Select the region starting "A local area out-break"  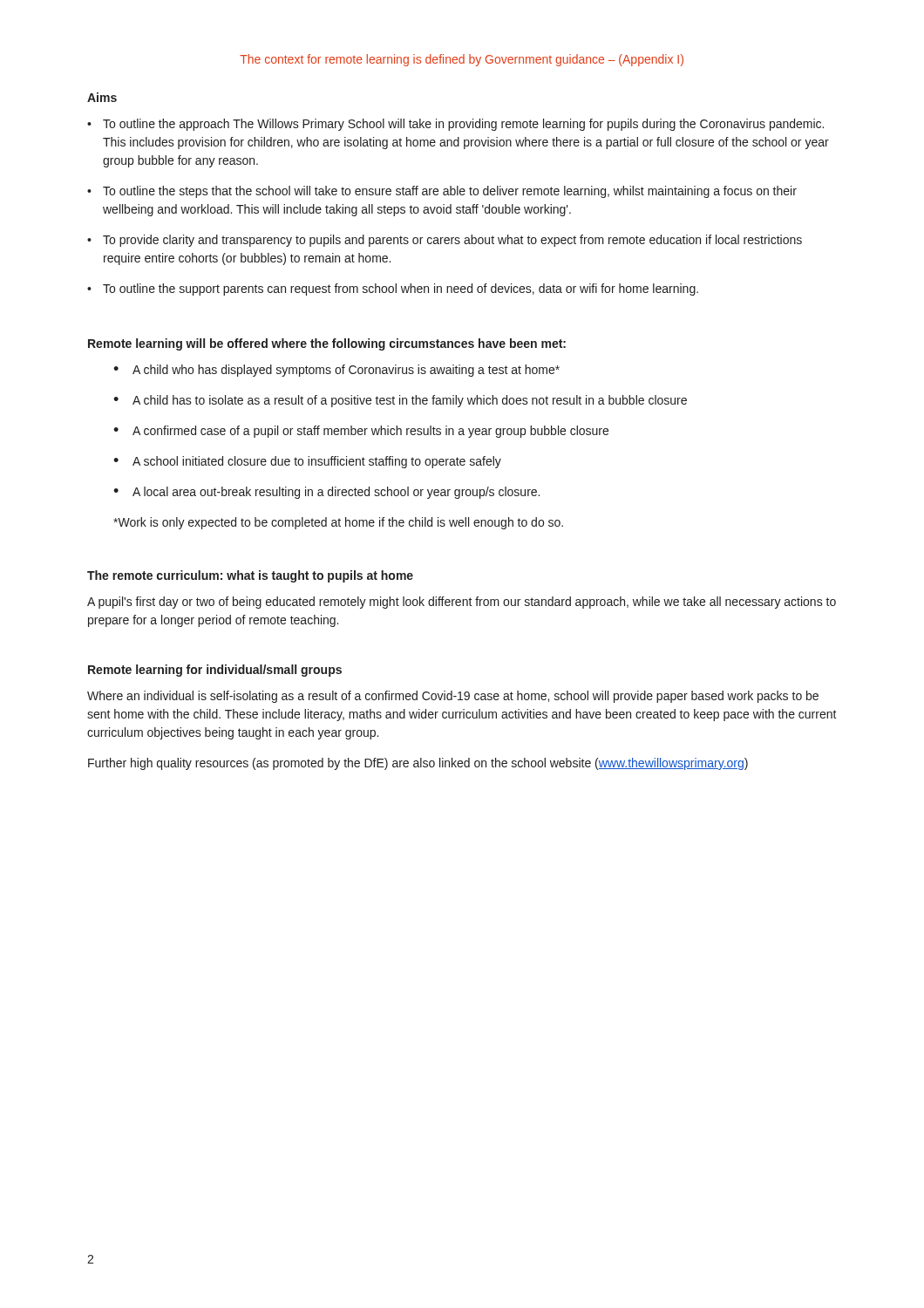[337, 492]
